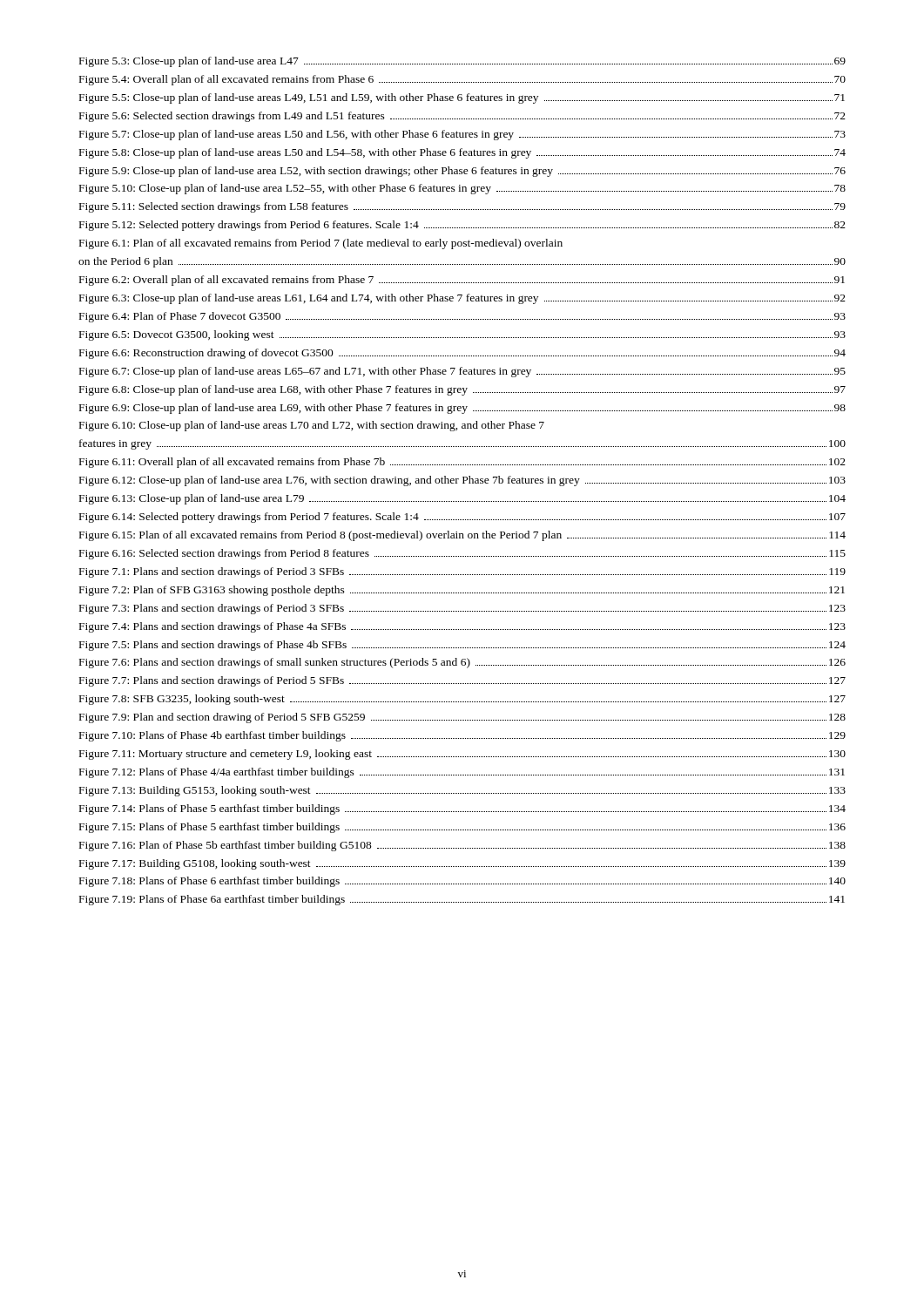Click the passage that begins "Figure 7.19: Plans of Phase"
The image size is (924, 1307).
point(462,900)
